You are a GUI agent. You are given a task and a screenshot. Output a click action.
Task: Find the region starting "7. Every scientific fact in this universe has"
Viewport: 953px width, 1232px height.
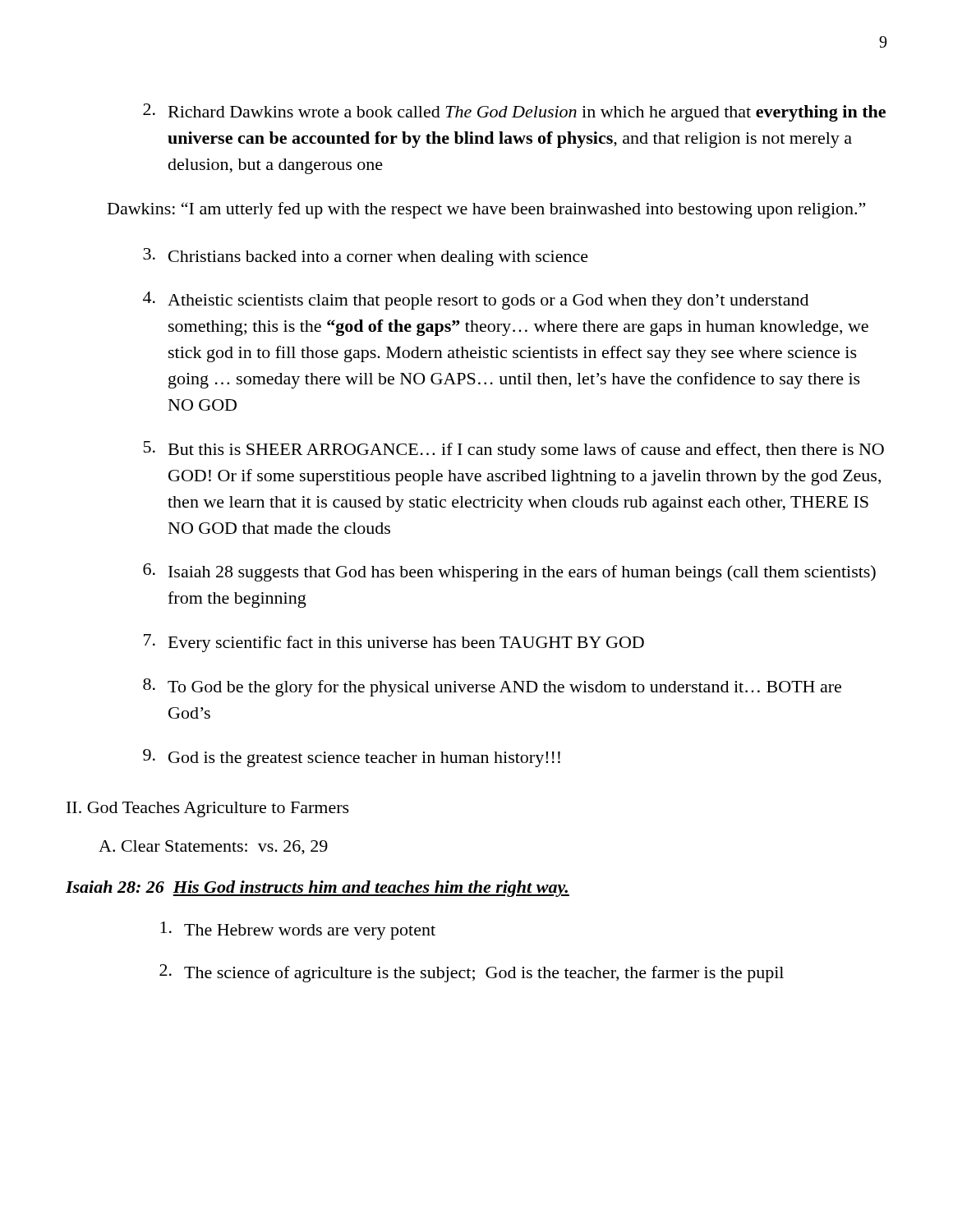(x=493, y=642)
